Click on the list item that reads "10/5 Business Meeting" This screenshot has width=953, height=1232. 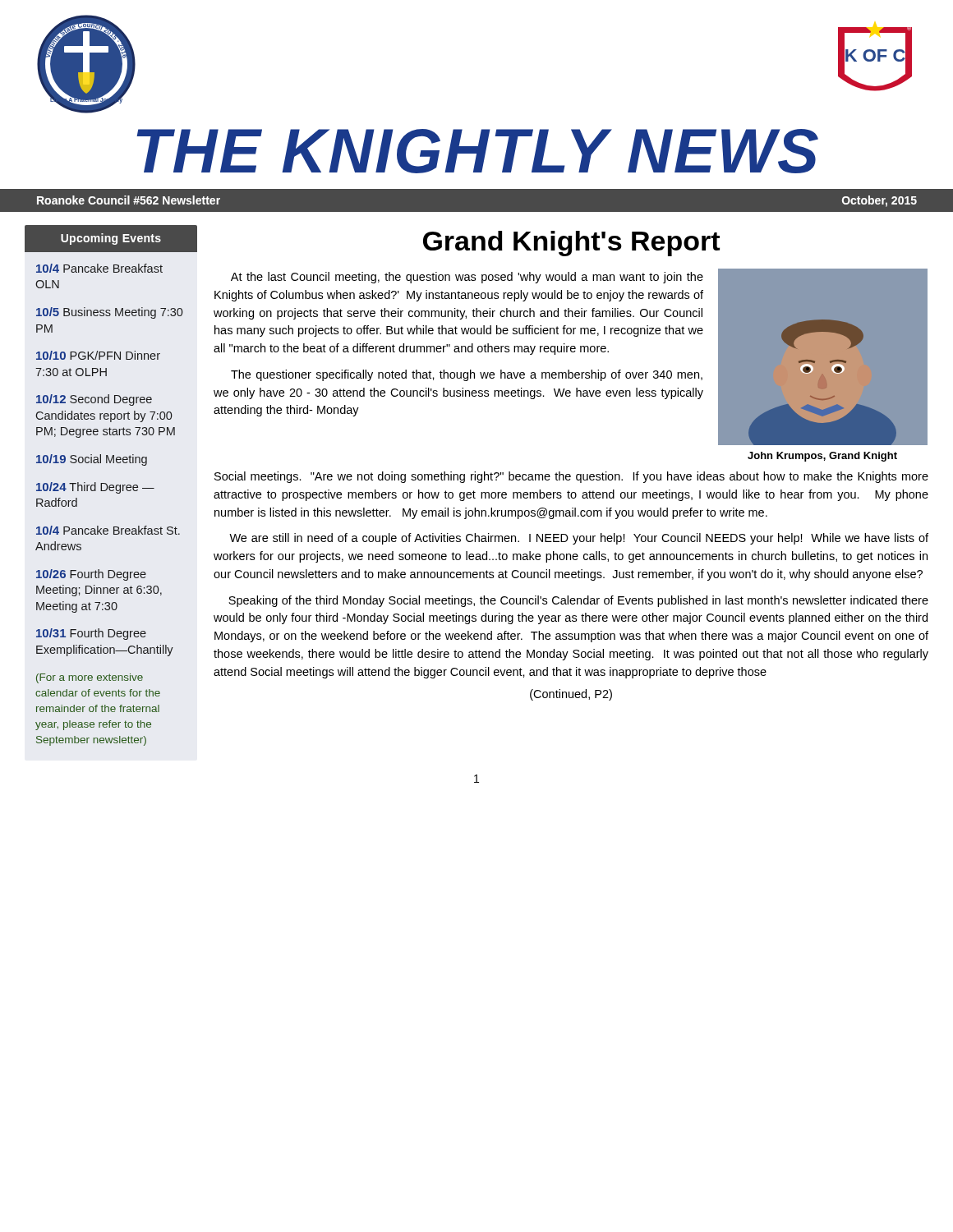[109, 320]
